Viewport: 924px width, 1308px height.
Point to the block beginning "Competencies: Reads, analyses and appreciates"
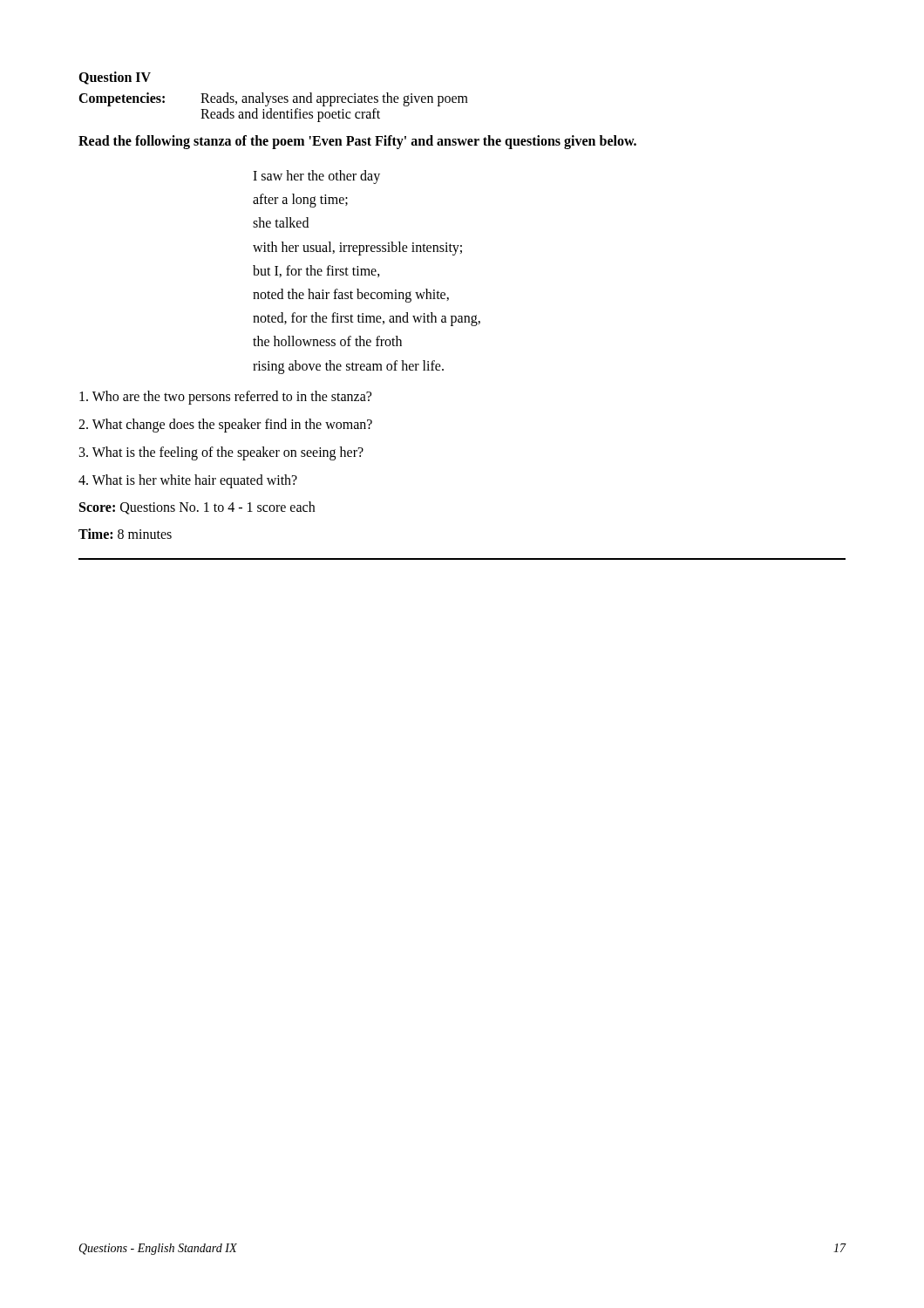point(273,106)
